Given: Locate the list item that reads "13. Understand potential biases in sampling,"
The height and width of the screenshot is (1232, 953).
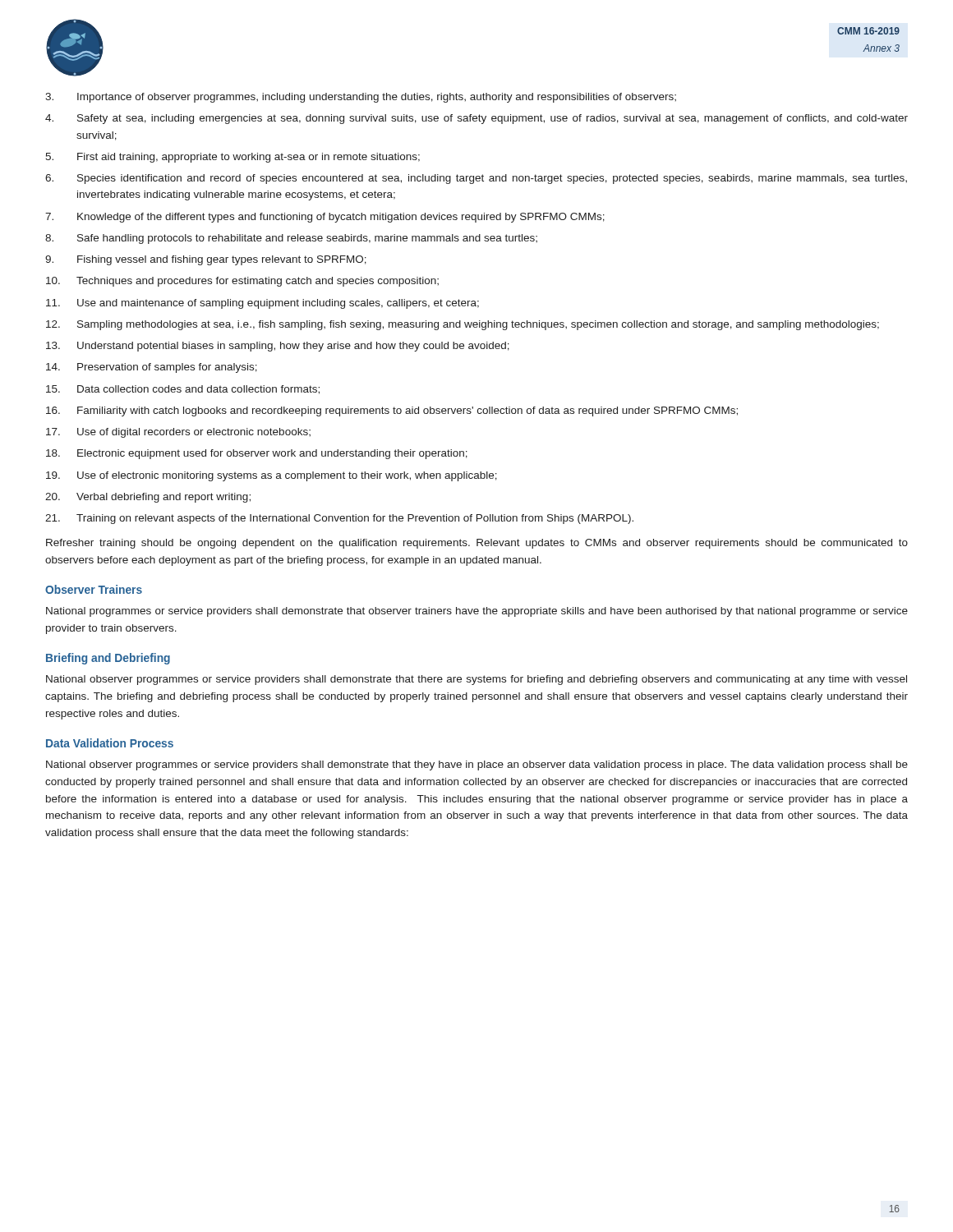Looking at the screenshot, I should coord(476,346).
